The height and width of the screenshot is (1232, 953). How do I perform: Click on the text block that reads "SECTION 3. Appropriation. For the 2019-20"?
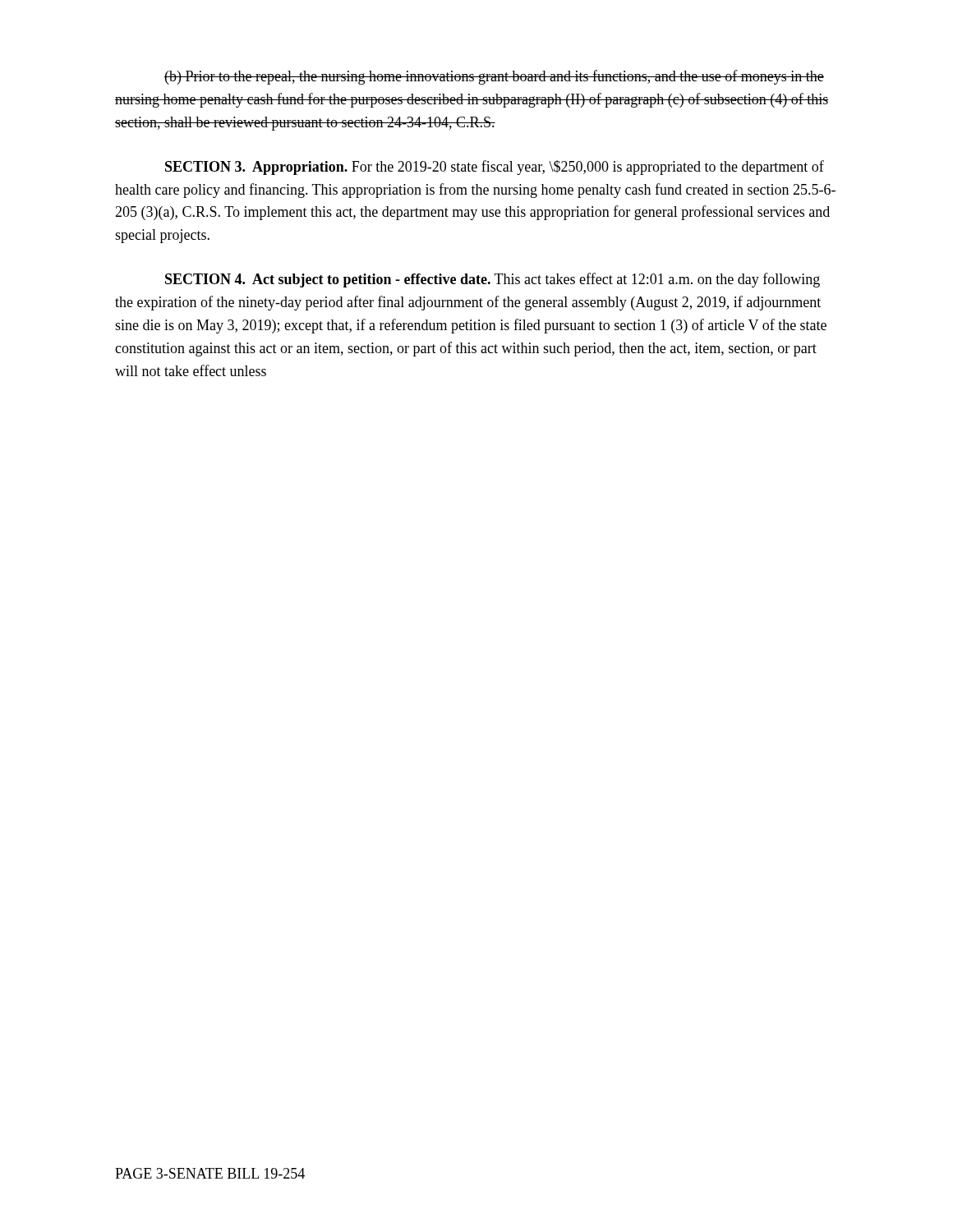point(476,202)
